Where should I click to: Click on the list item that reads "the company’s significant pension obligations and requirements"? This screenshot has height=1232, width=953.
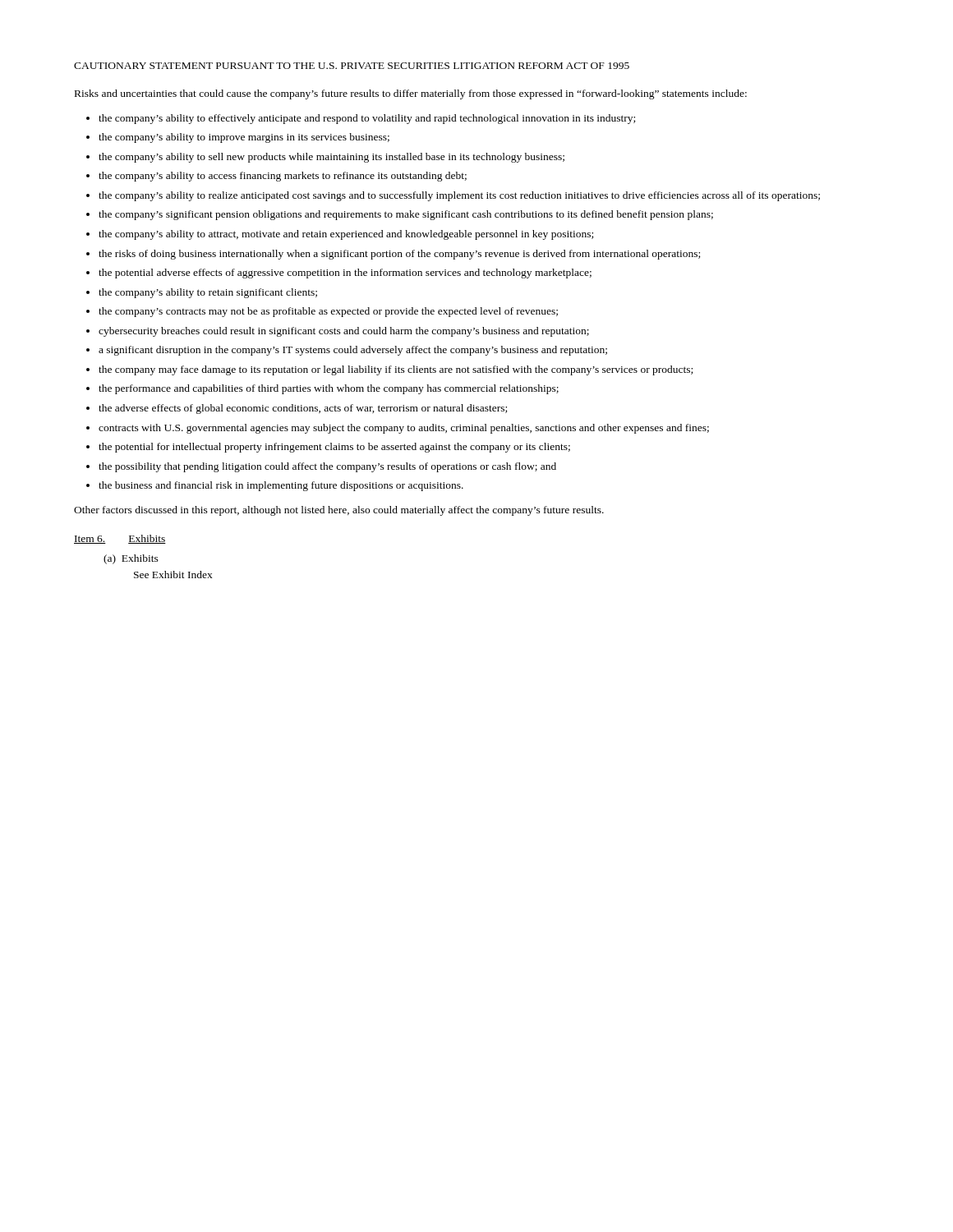point(406,214)
